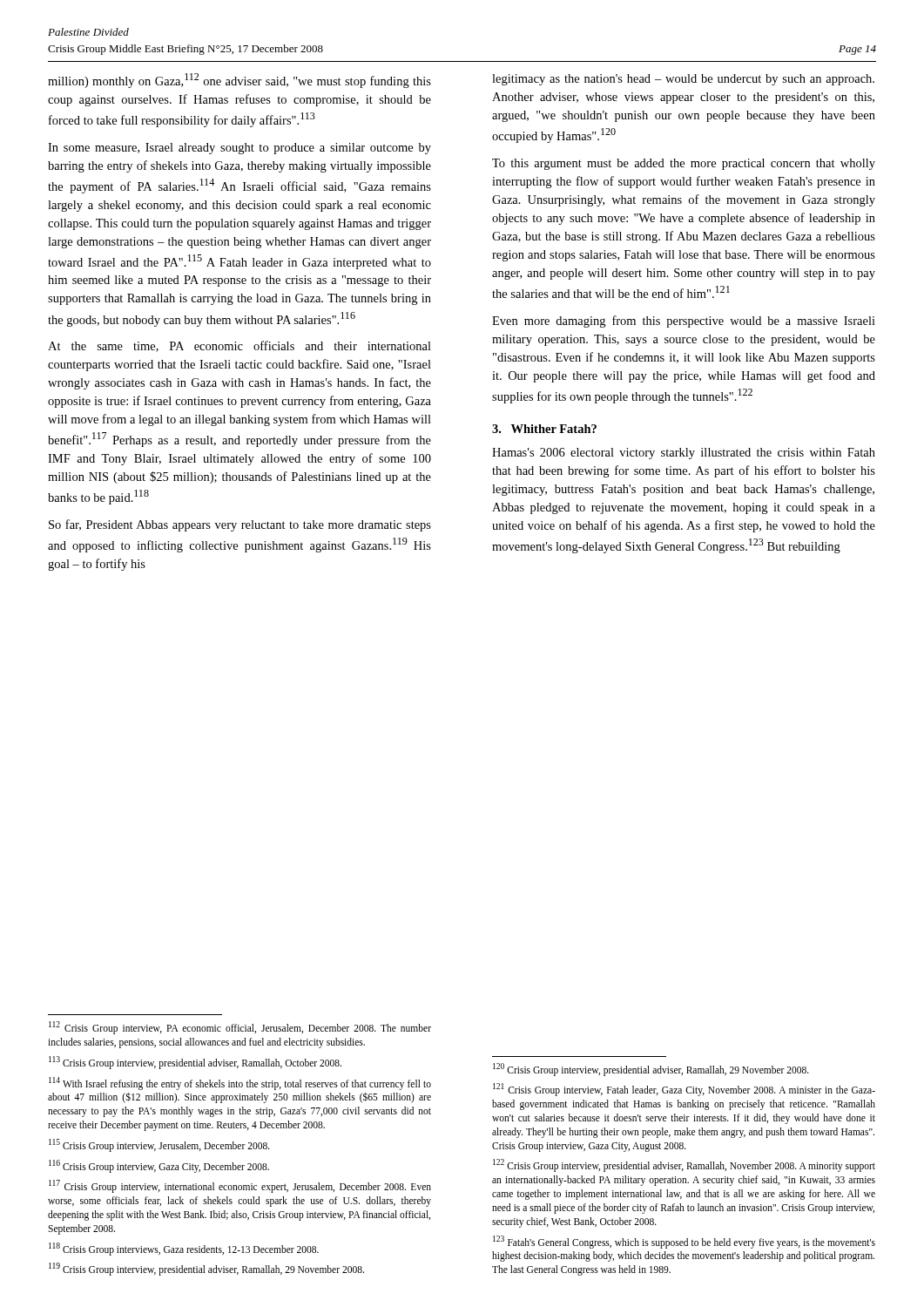Find the section header that reads "3. Whither Fatah?"
This screenshot has width=924, height=1307.
click(545, 428)
